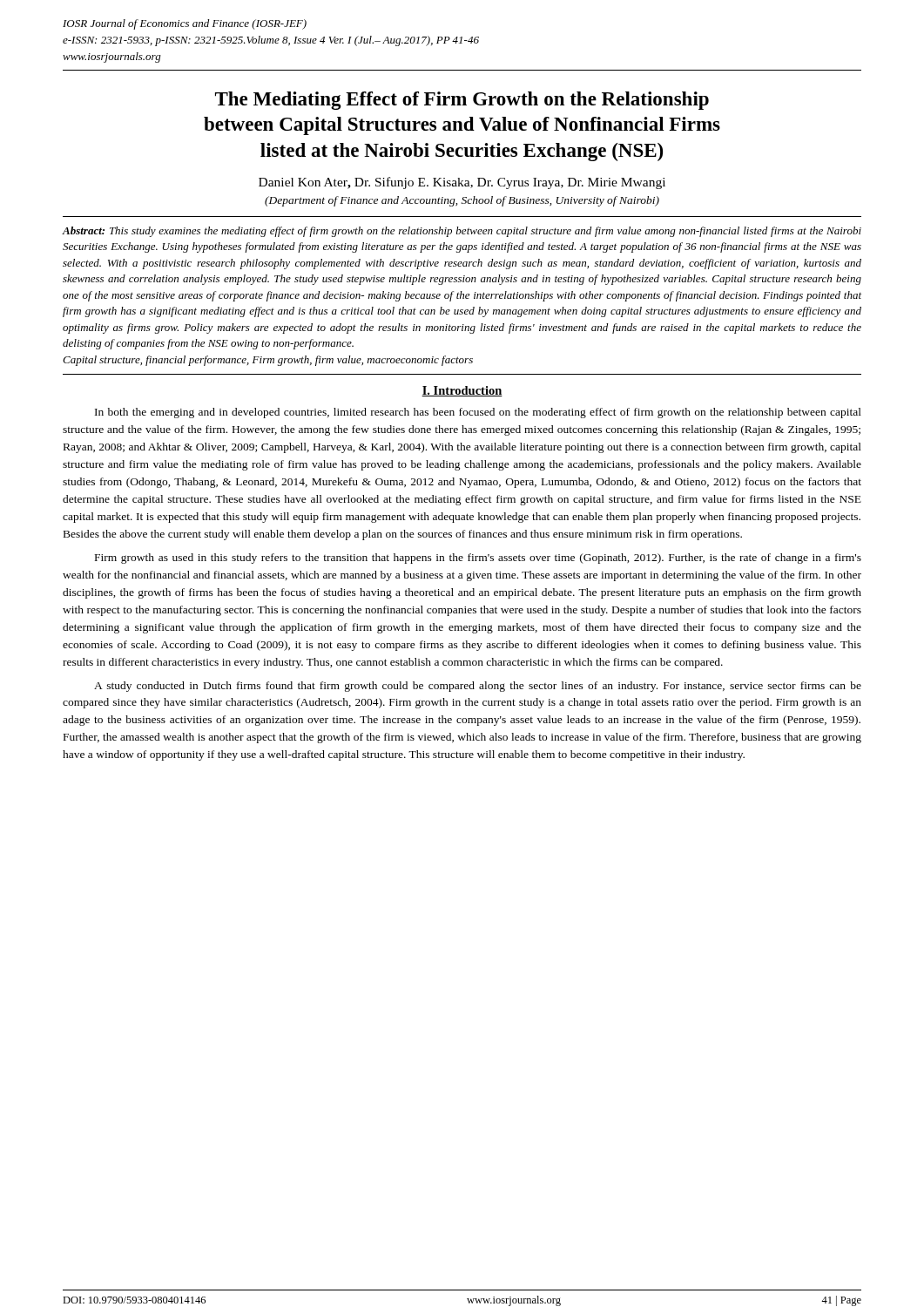
Task: Click on the passage starting "In both the emerging"
Action: (462, 473)
